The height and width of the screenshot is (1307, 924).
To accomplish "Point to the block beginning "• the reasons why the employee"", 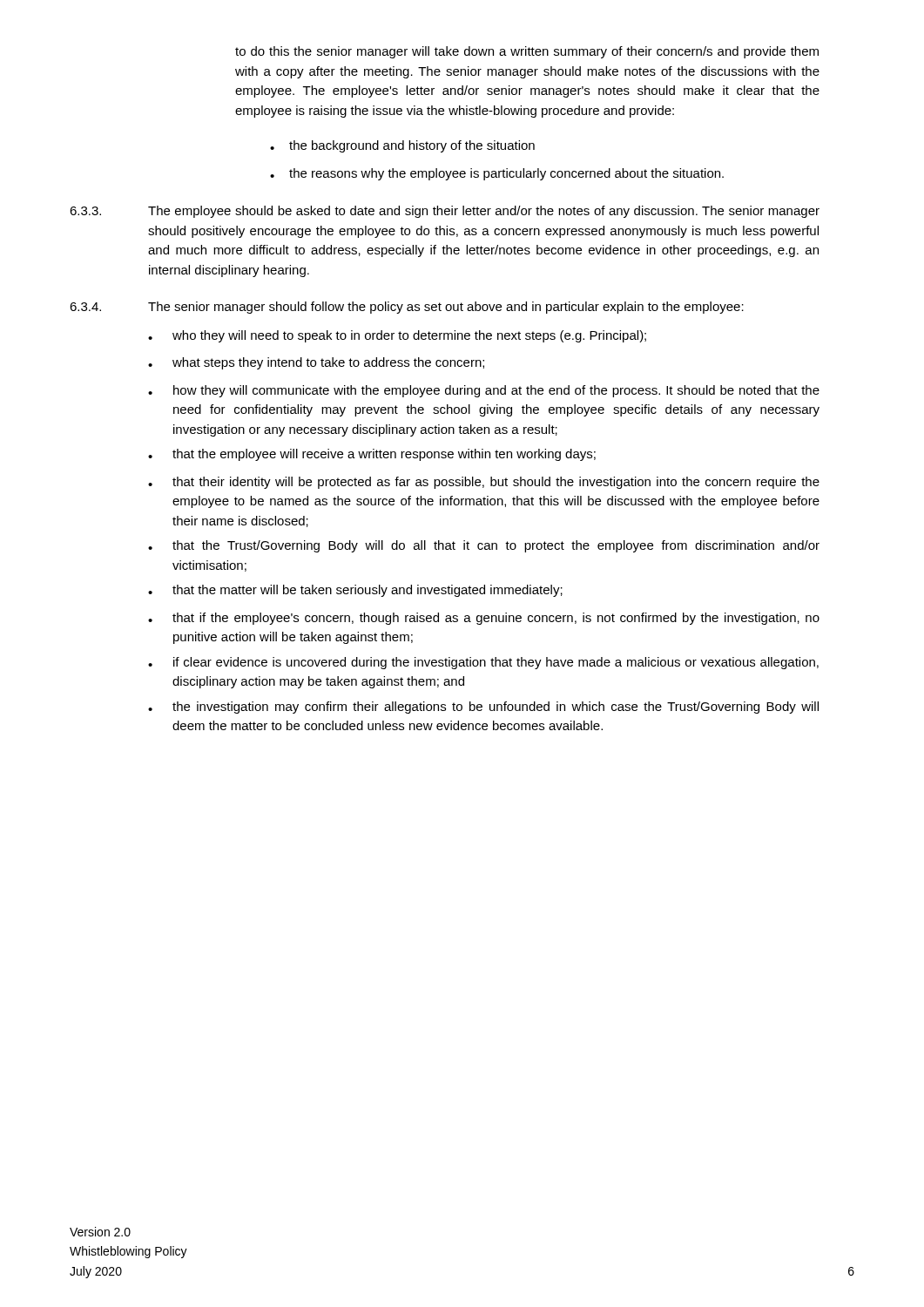I will pos(545,174).
